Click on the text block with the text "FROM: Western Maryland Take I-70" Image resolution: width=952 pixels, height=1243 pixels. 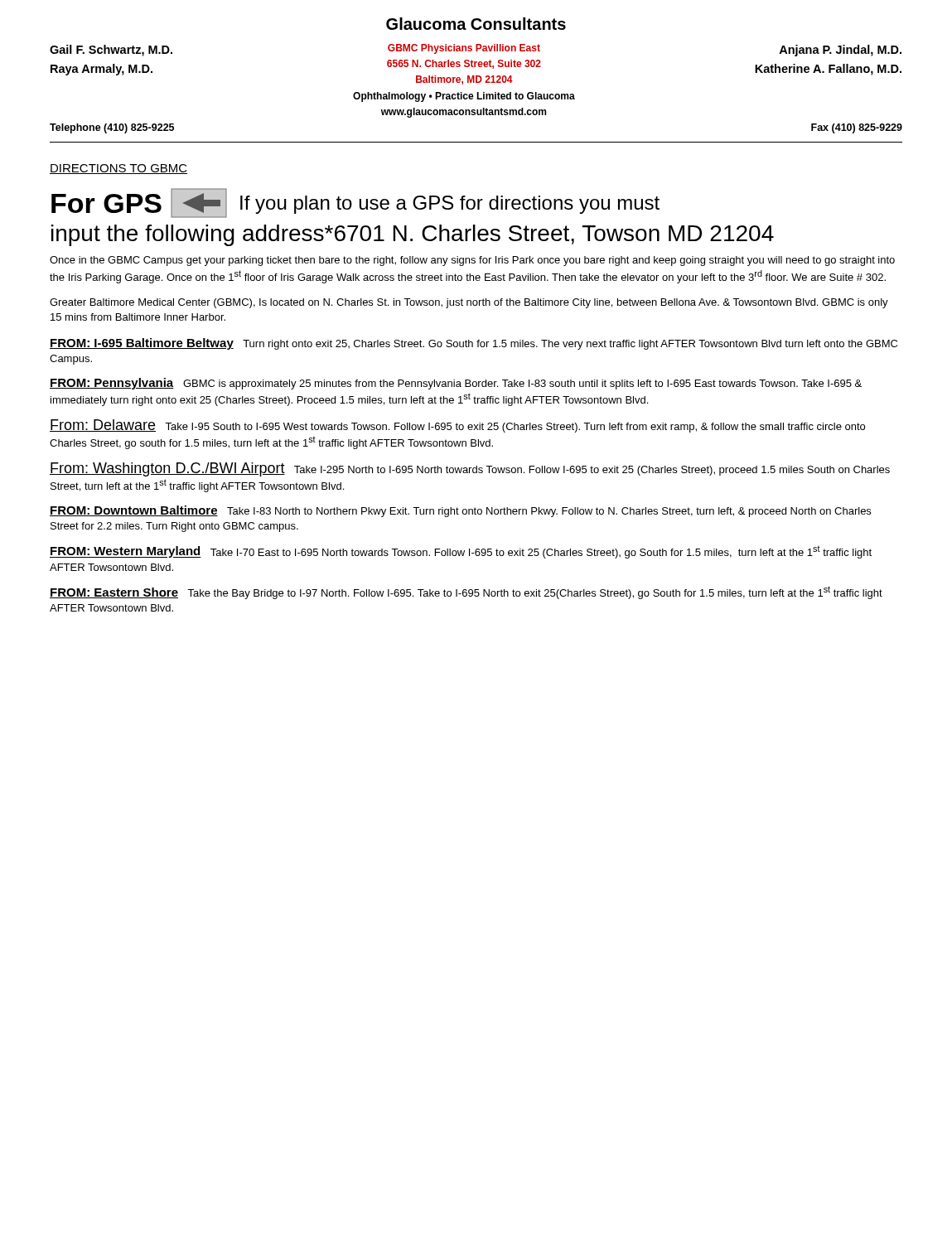(x=461, y=558)
